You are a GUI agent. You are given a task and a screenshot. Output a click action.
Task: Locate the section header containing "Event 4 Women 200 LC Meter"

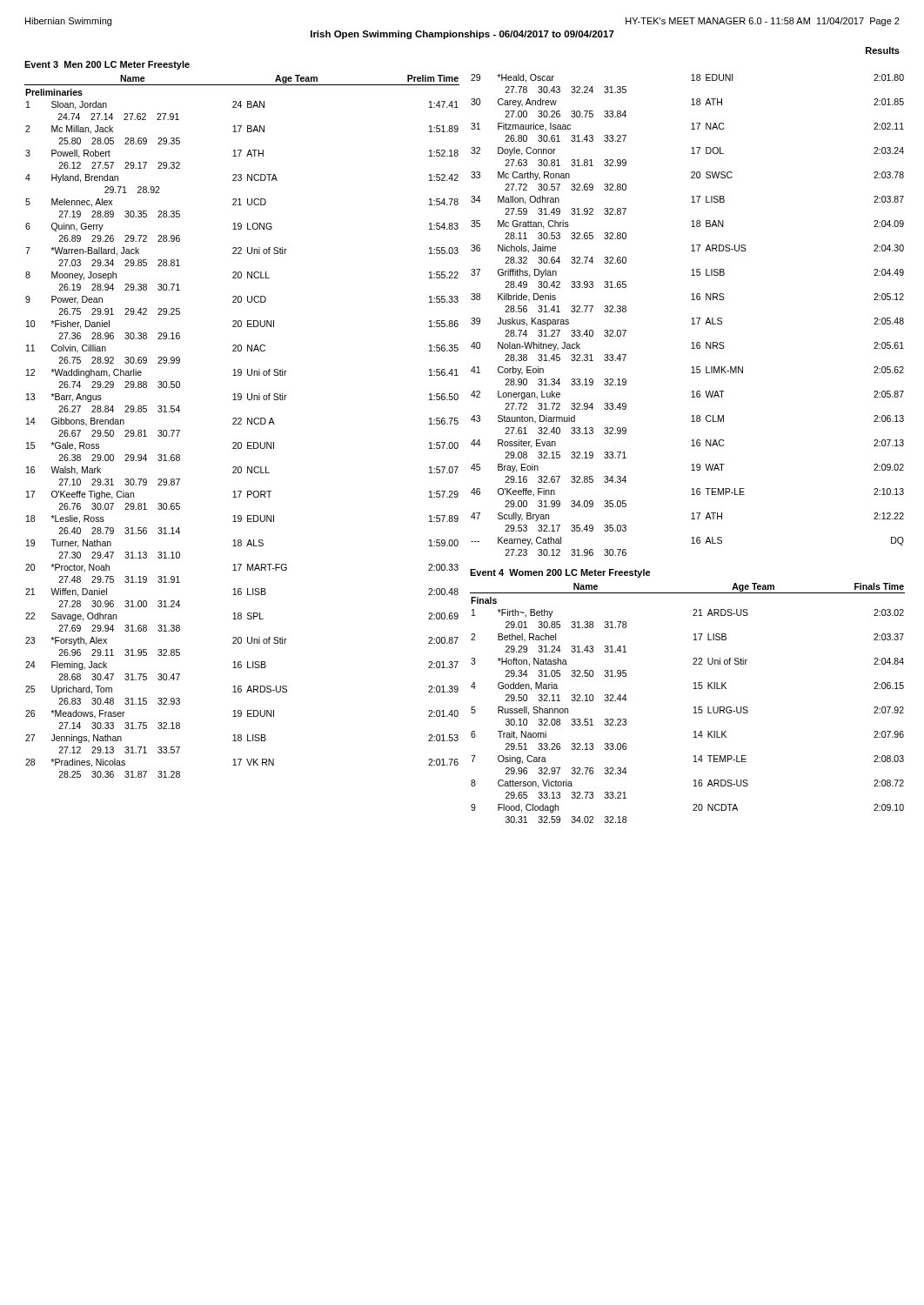pos(560,573)
